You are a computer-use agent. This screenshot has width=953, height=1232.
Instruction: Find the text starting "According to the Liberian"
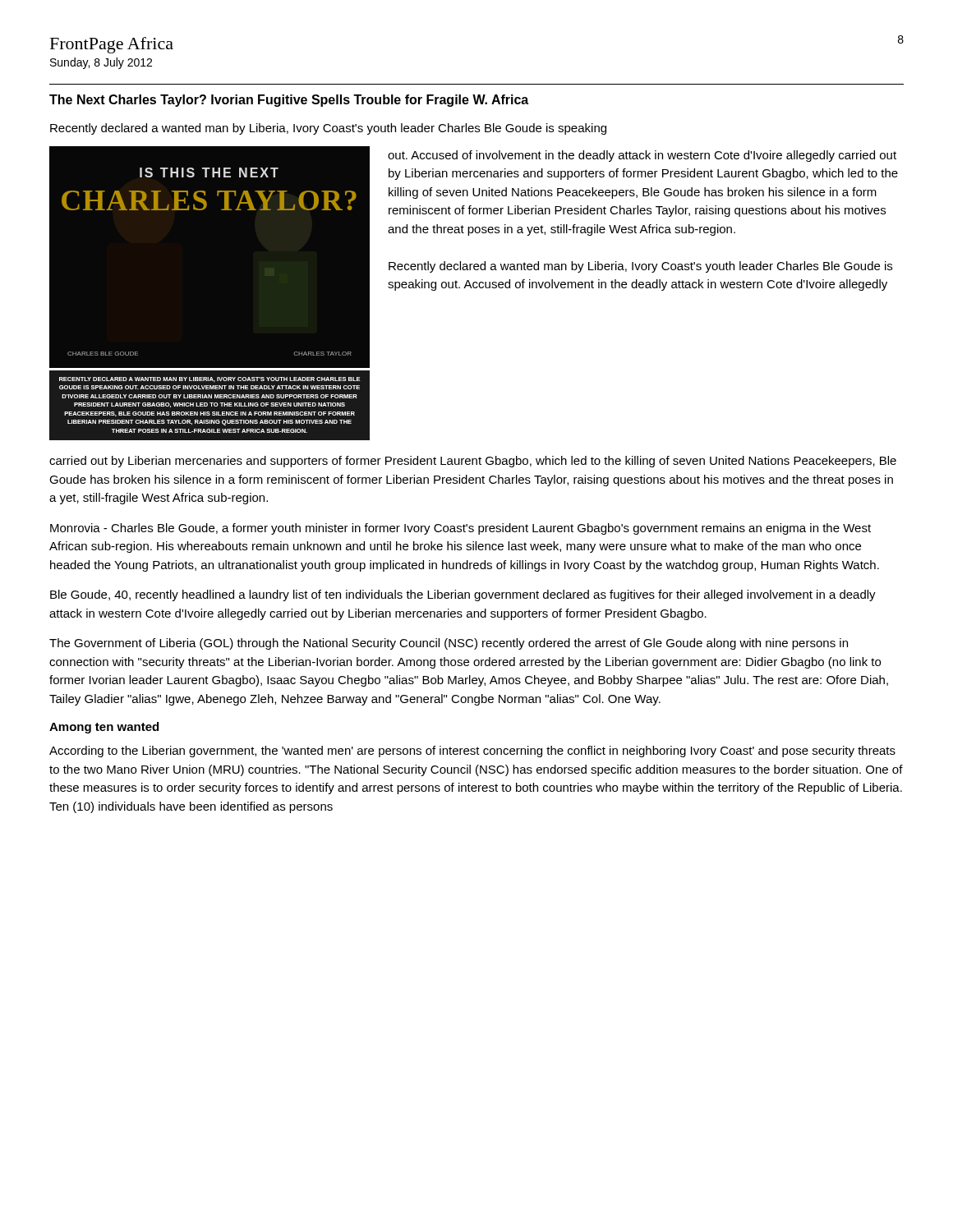tap(476, 779)
